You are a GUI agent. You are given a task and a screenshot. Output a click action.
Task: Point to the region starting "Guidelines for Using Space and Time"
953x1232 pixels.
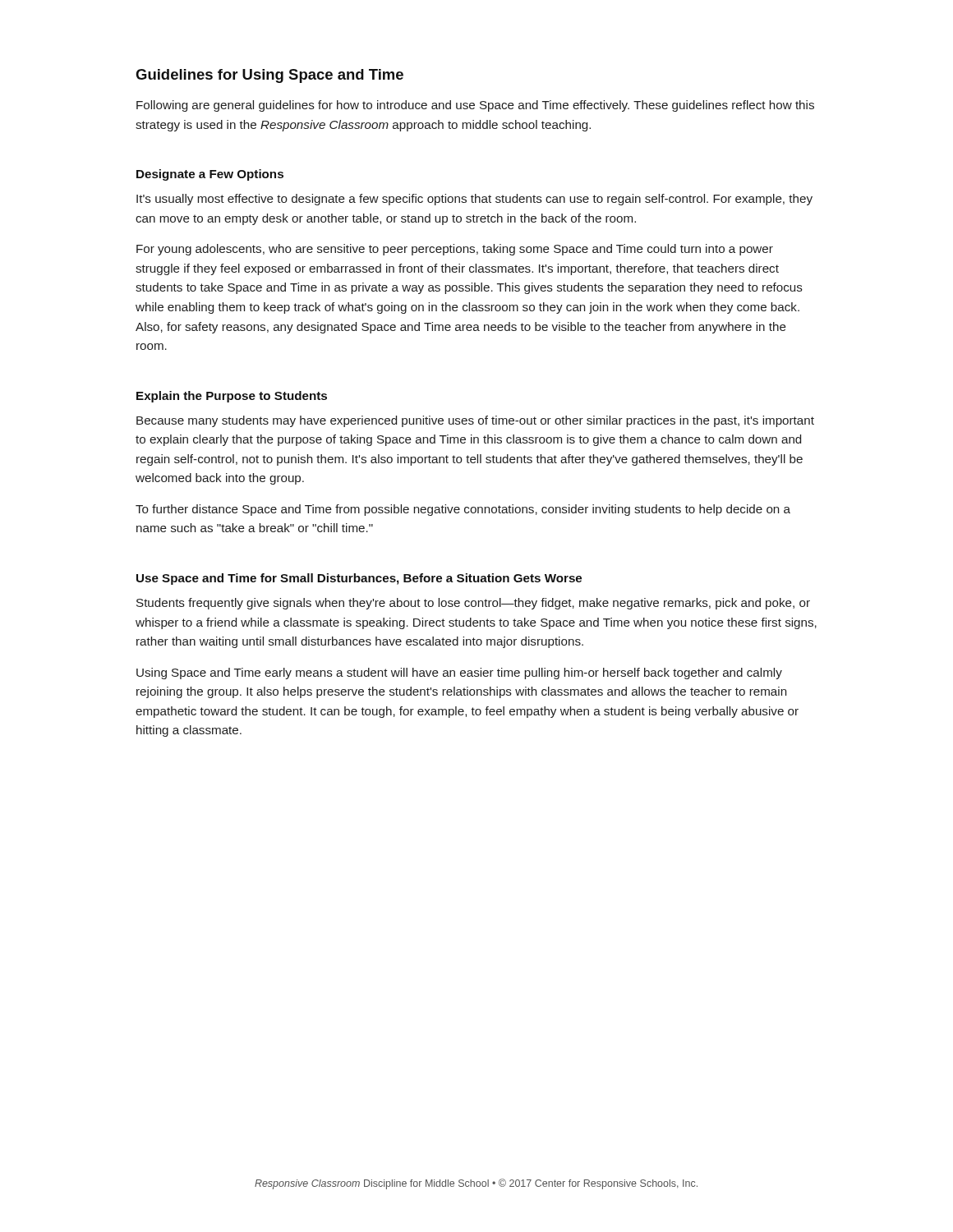(x=270, y=75)
